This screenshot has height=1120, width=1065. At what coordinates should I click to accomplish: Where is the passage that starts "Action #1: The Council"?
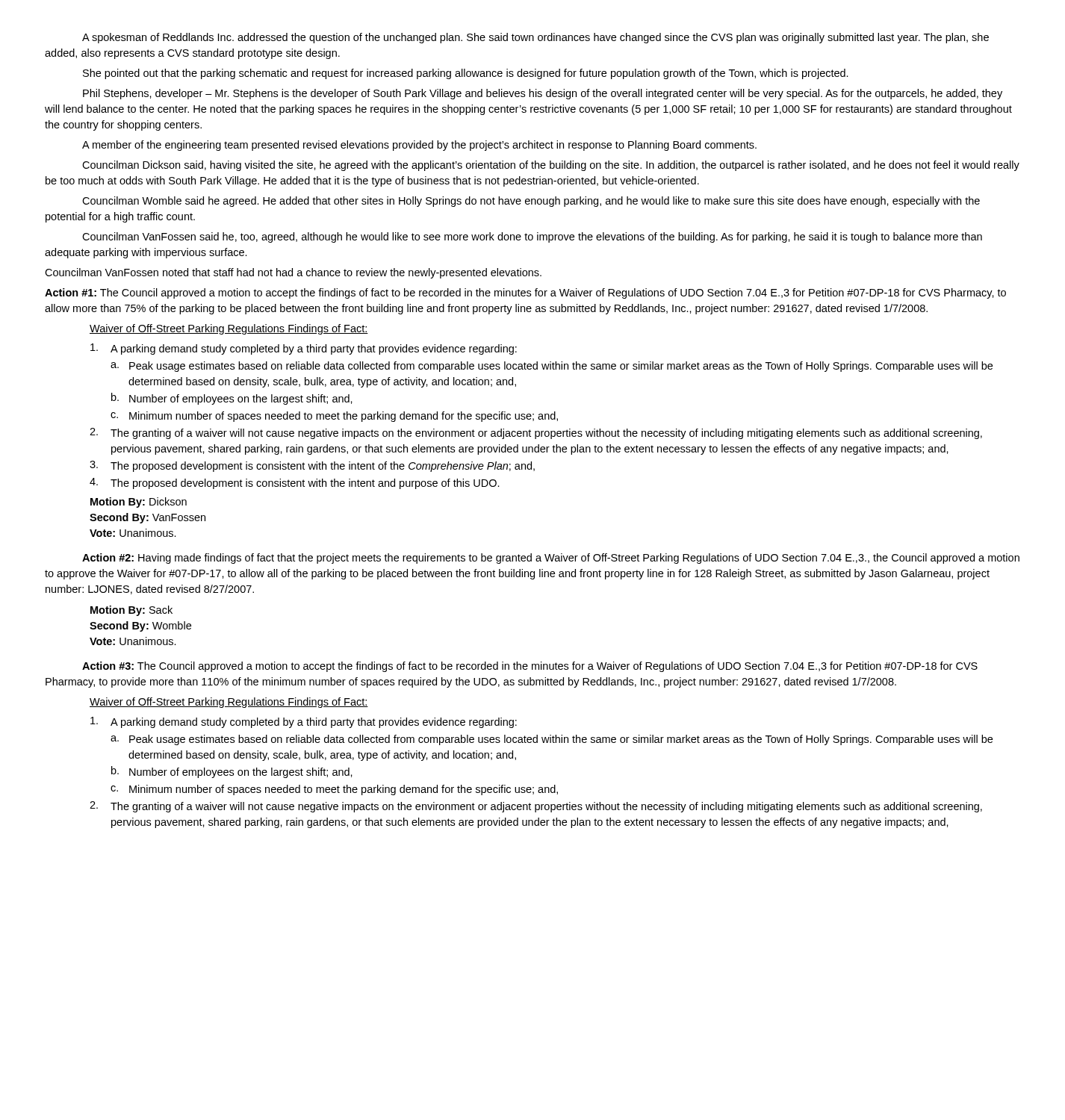click(x=532, y=301)
